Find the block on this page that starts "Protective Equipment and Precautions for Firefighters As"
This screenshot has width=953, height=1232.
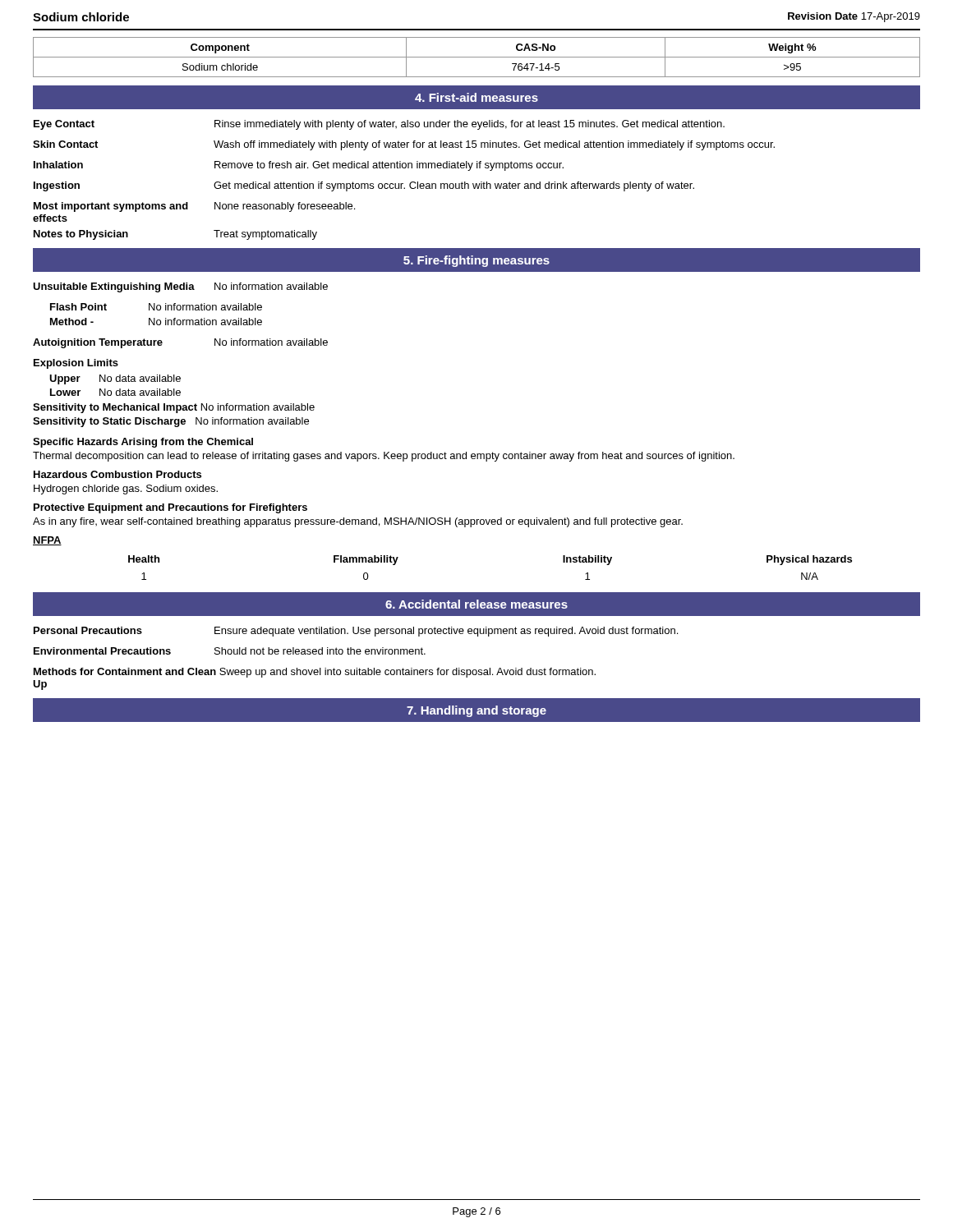[x=476, y=514]
